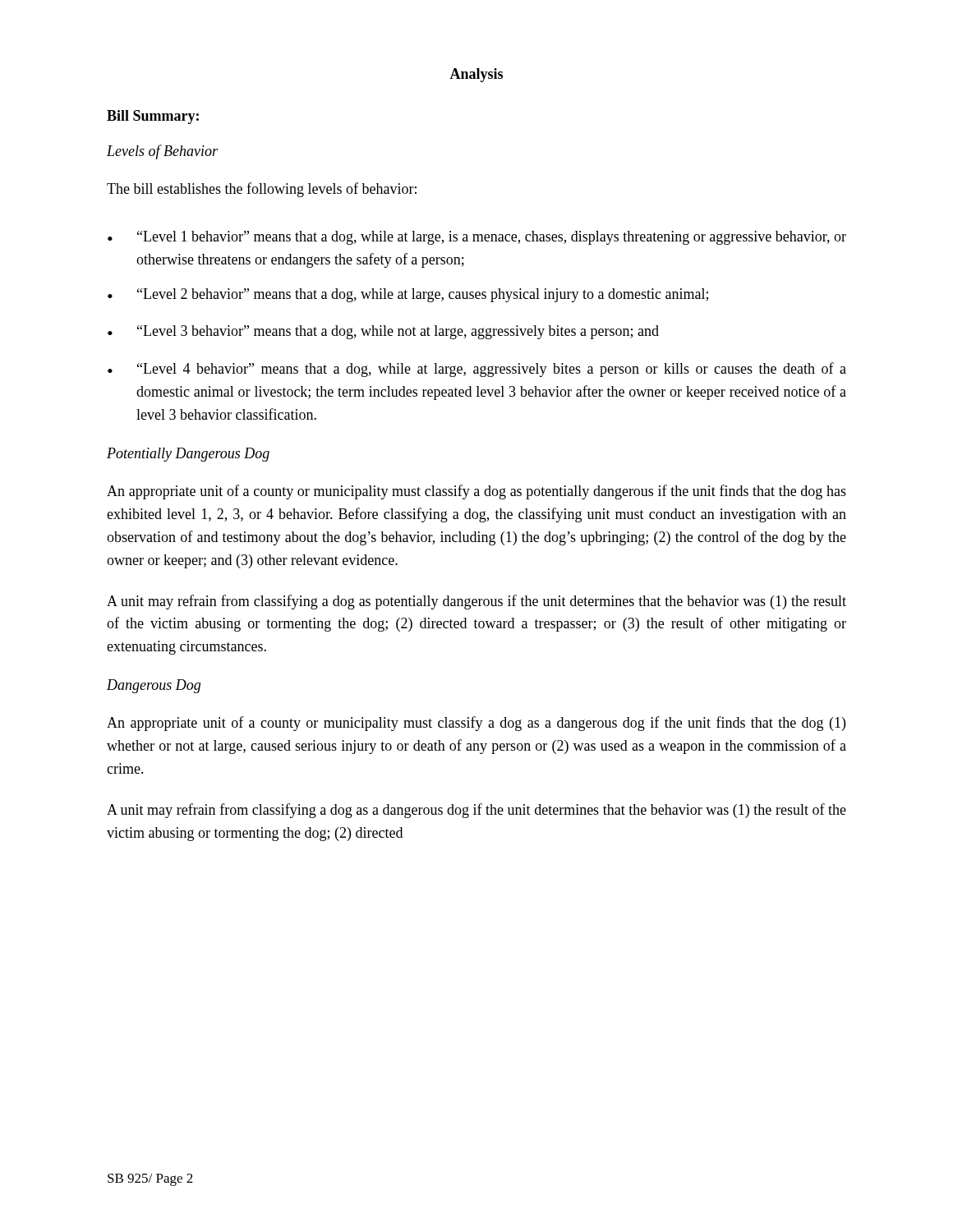Screen dimensions: 1232x953
Task: Locate the section header containing "Levels of Behavior"
Action: tap(162, 151)
